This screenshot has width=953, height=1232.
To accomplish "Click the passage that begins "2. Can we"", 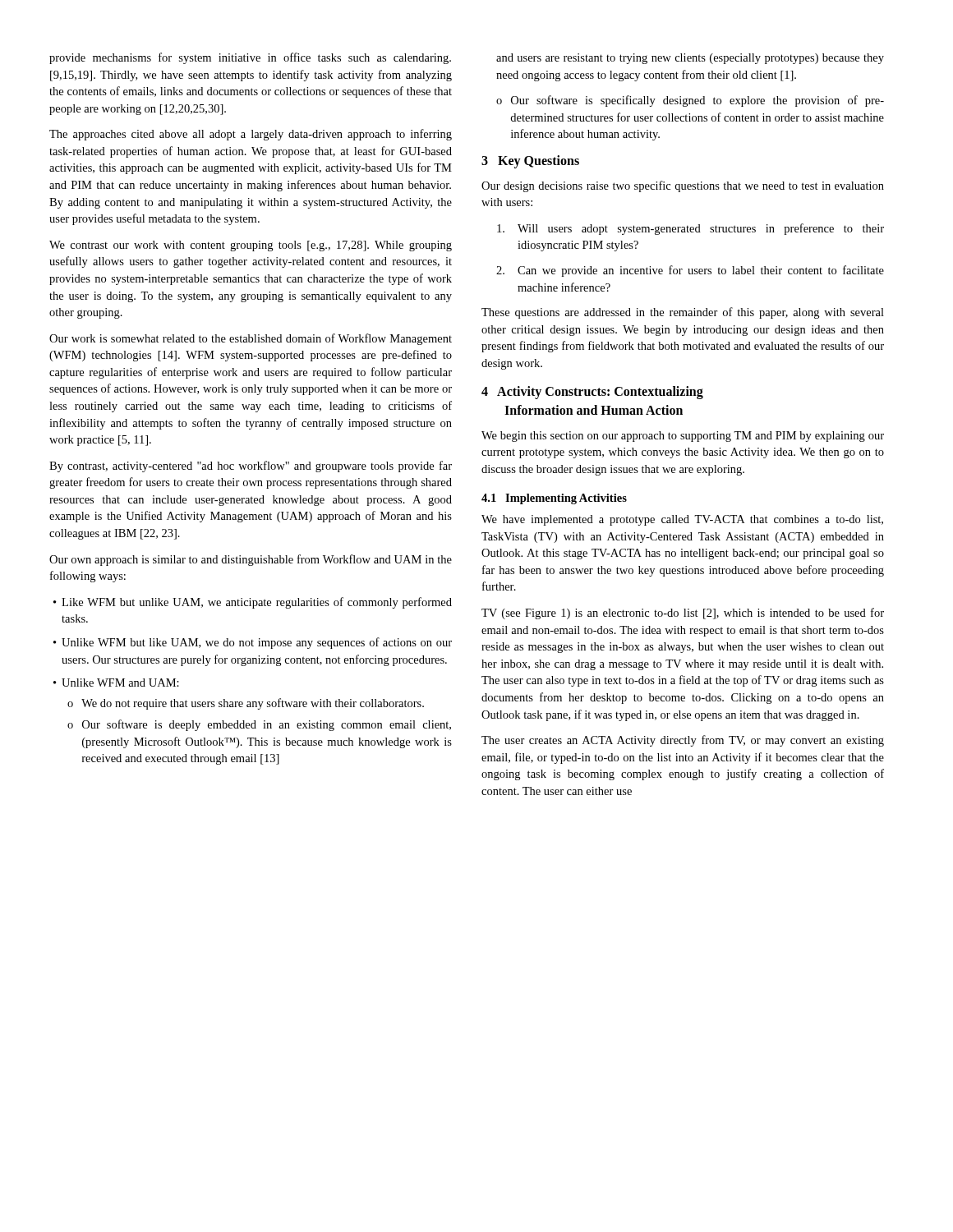I will click(690, 279).
